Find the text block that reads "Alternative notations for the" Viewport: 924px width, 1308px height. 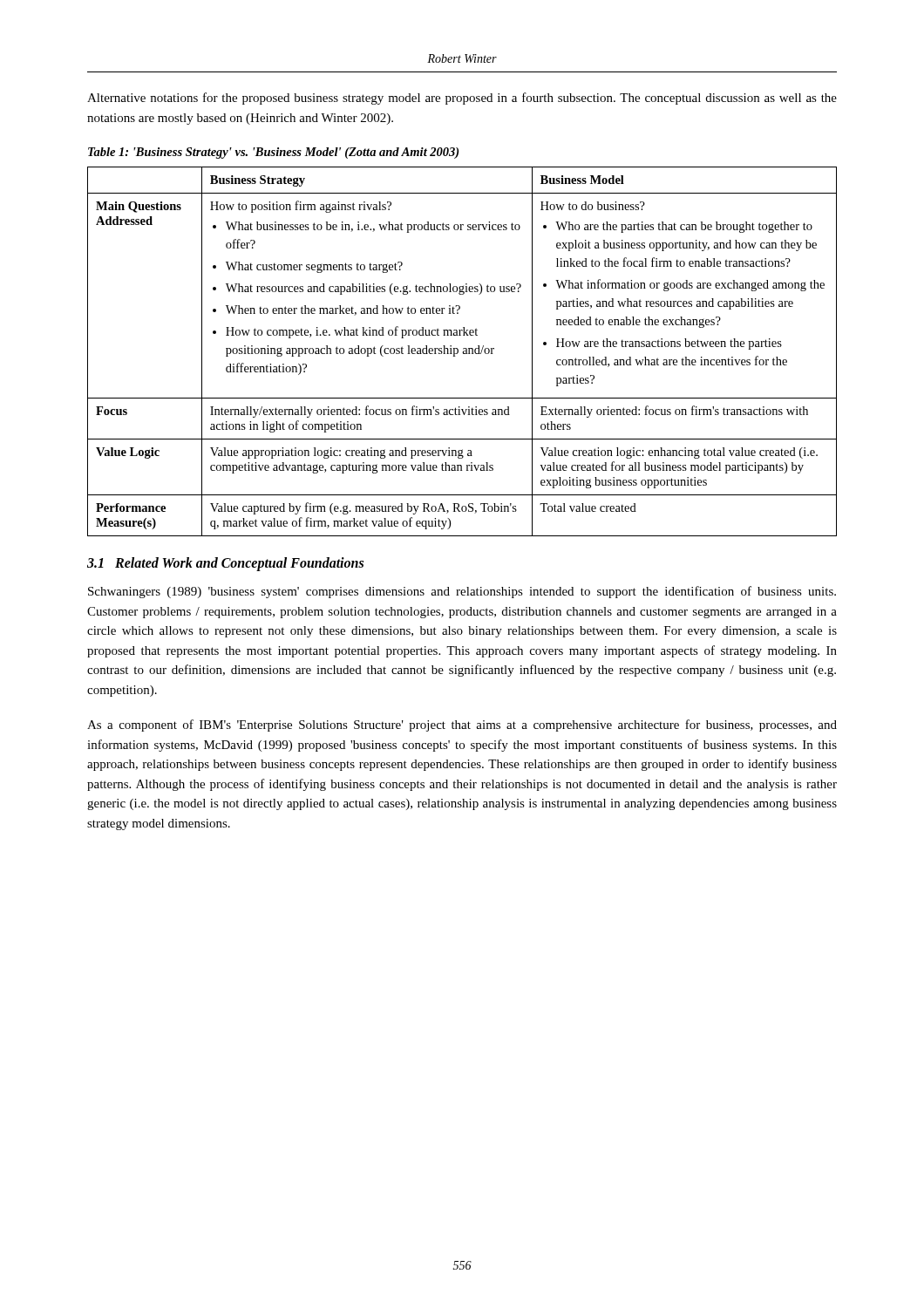(462, 107)
